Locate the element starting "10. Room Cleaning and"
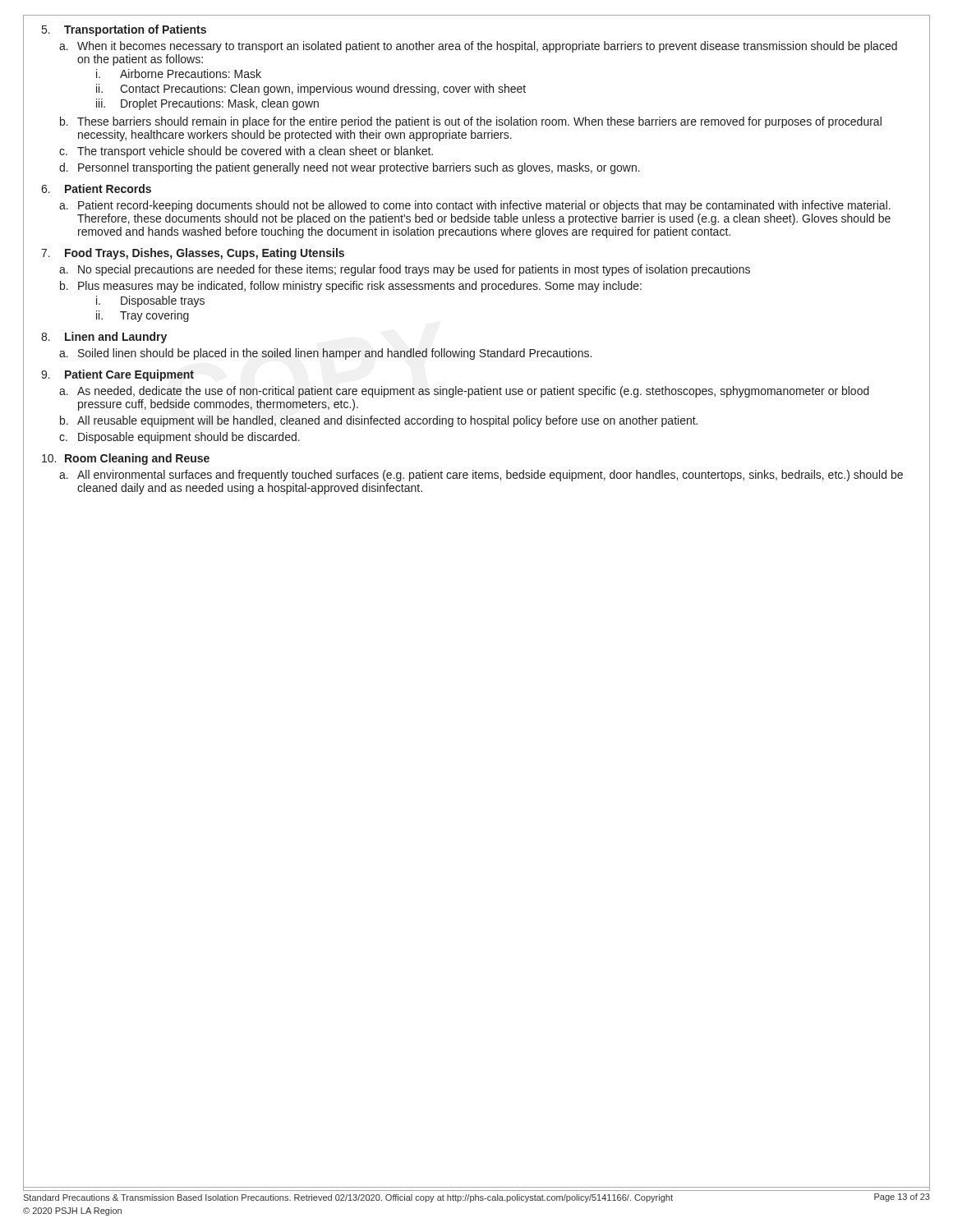This screenshot has height=1232, width=953. click(x=126, y=459)
